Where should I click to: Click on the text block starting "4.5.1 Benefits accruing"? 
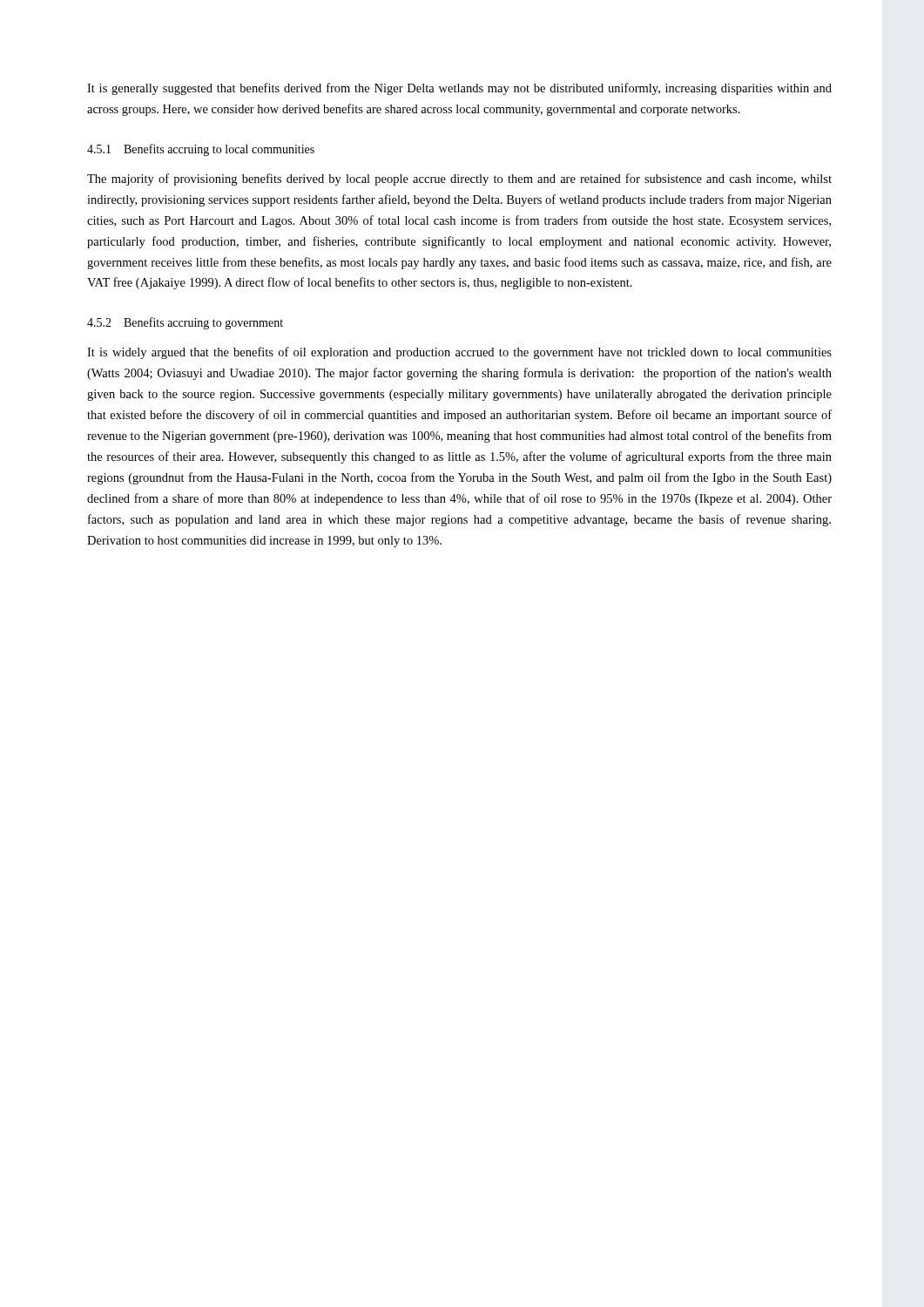(201, 149)
